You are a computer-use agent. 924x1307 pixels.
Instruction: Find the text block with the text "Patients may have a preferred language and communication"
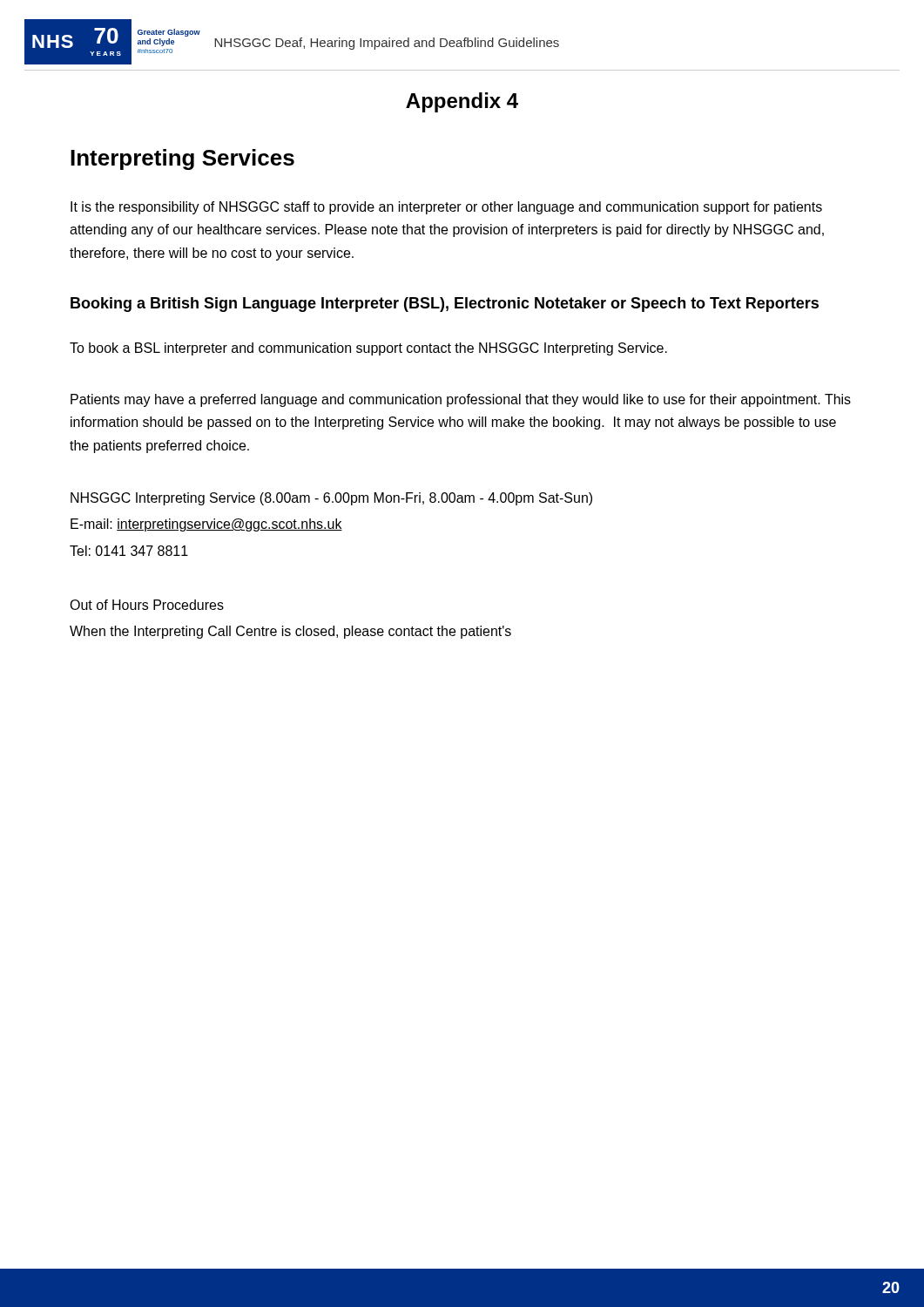click(460, 422)
